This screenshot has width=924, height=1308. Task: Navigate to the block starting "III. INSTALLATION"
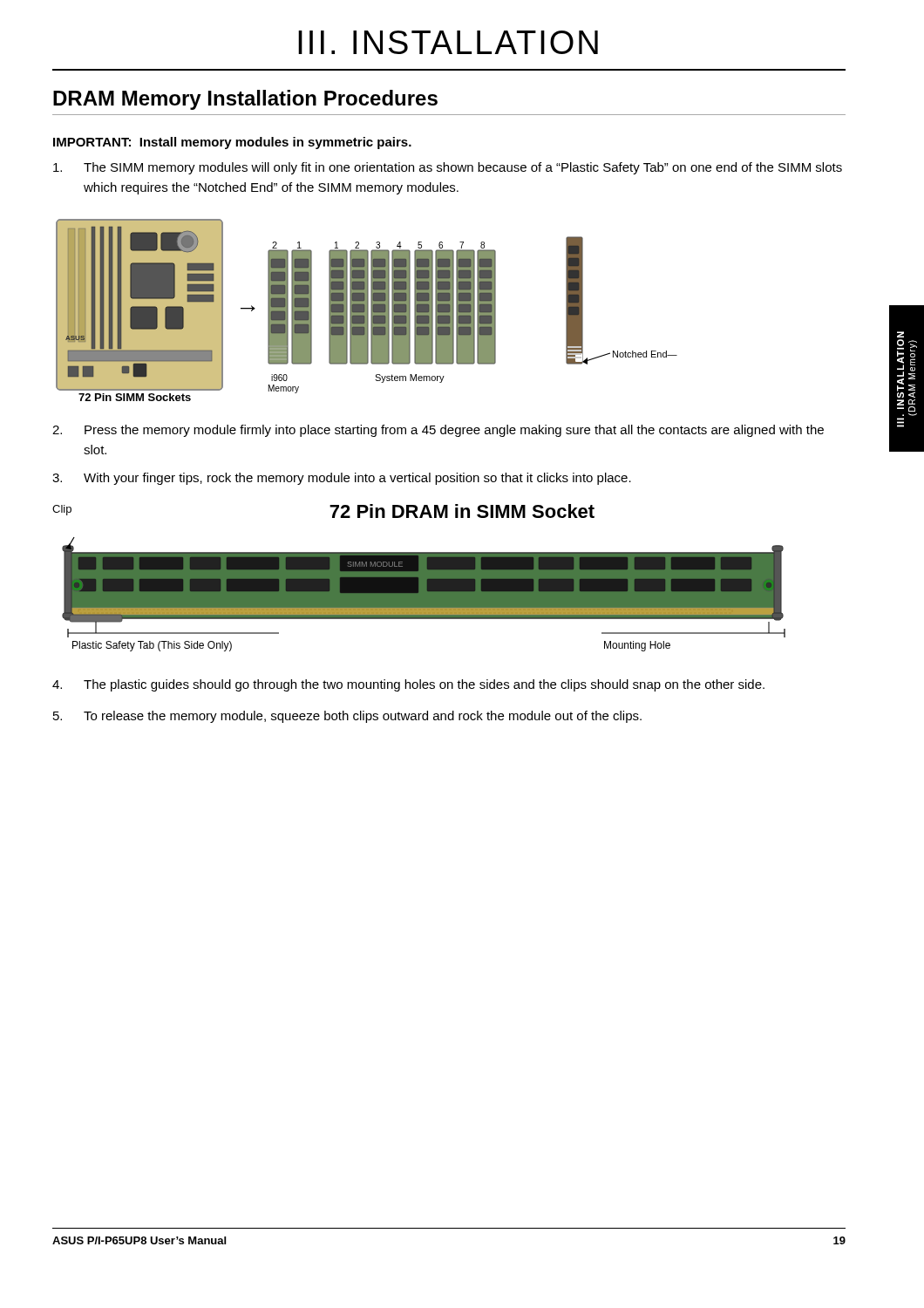coord(449,48)
